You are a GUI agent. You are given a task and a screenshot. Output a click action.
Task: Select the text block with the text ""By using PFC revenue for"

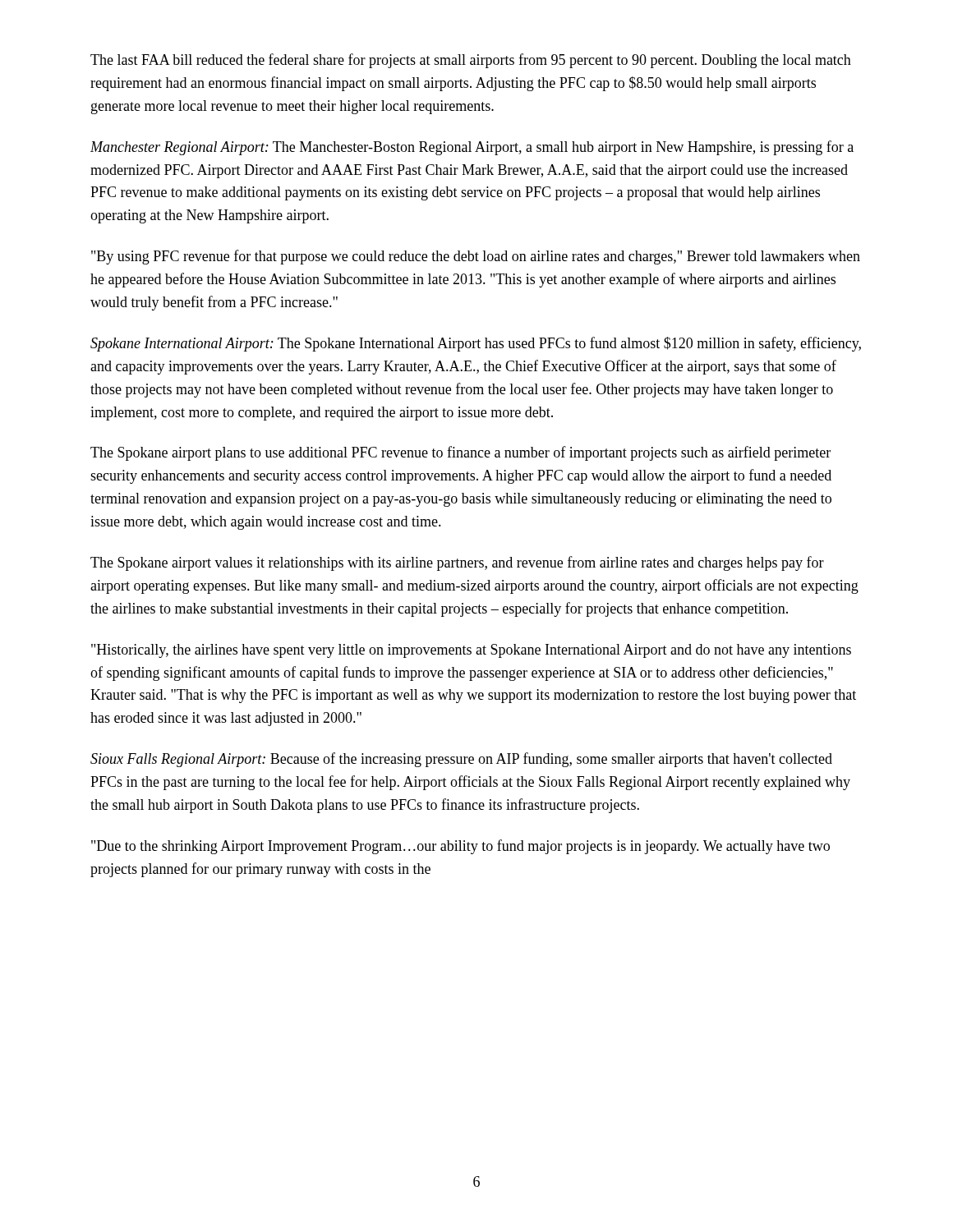tap(475, 279)
